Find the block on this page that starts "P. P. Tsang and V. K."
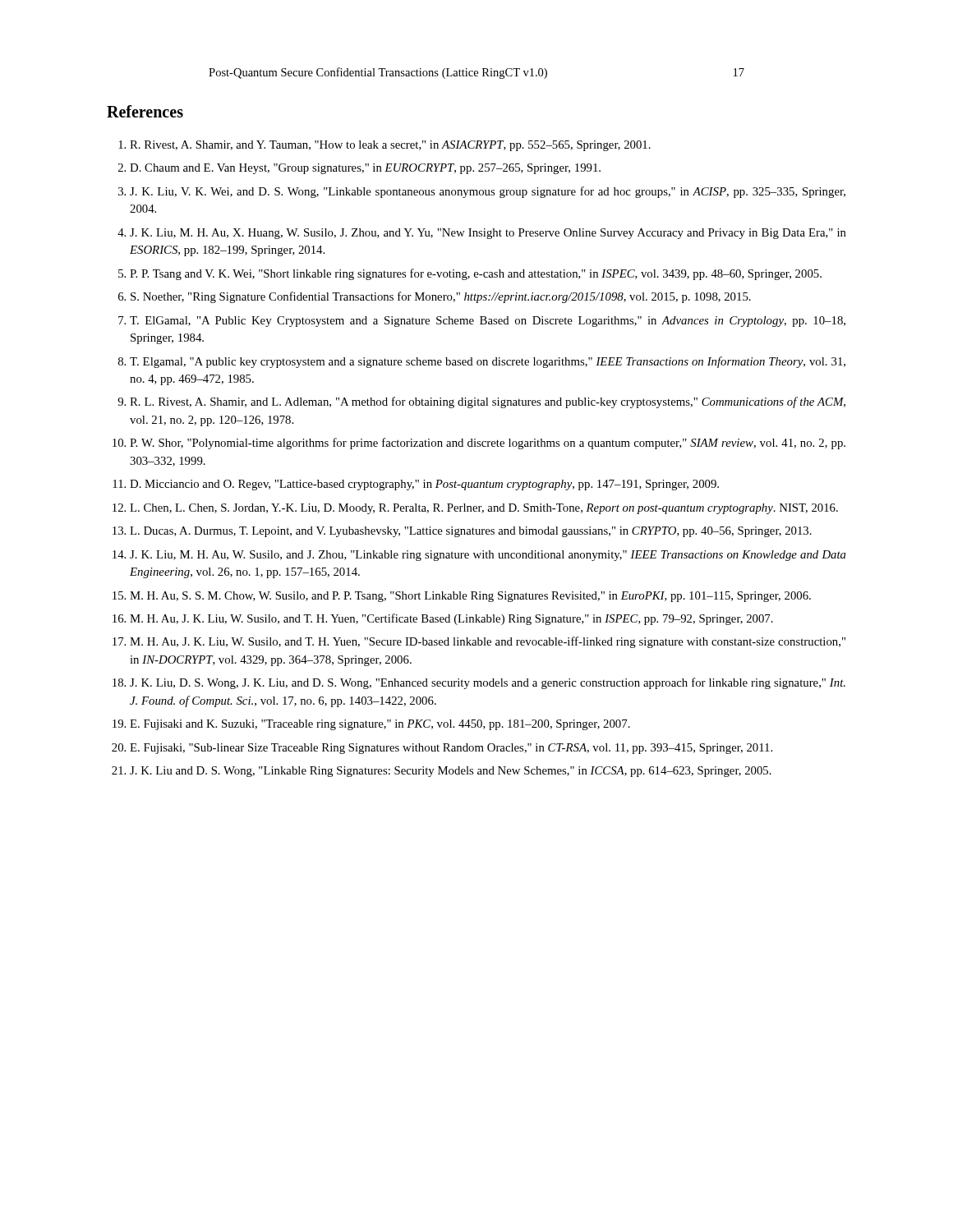Screen dimensions: 1232x953 pyautogui.click(x=476, y=273)
